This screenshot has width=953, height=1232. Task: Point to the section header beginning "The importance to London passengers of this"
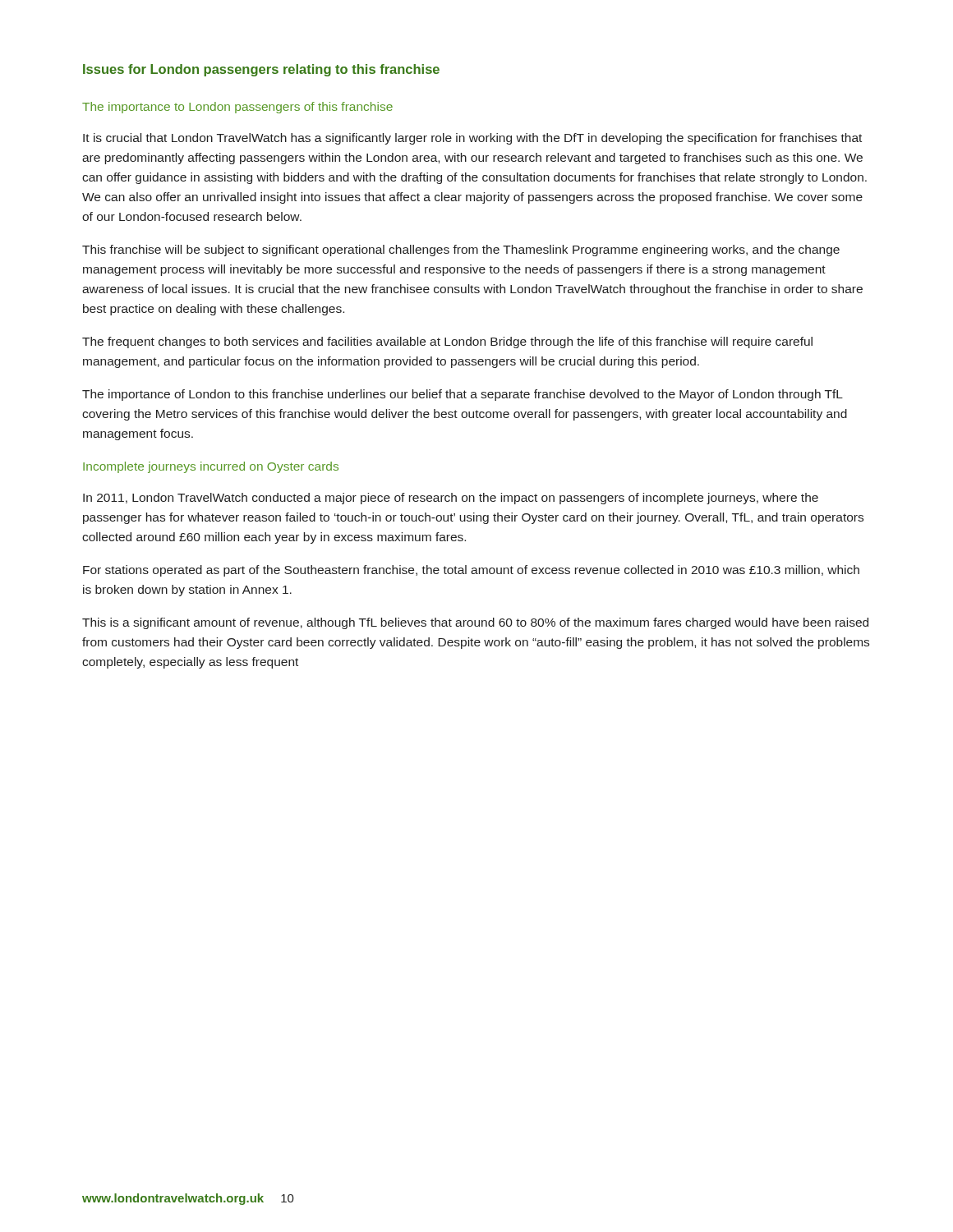[238, 106]
